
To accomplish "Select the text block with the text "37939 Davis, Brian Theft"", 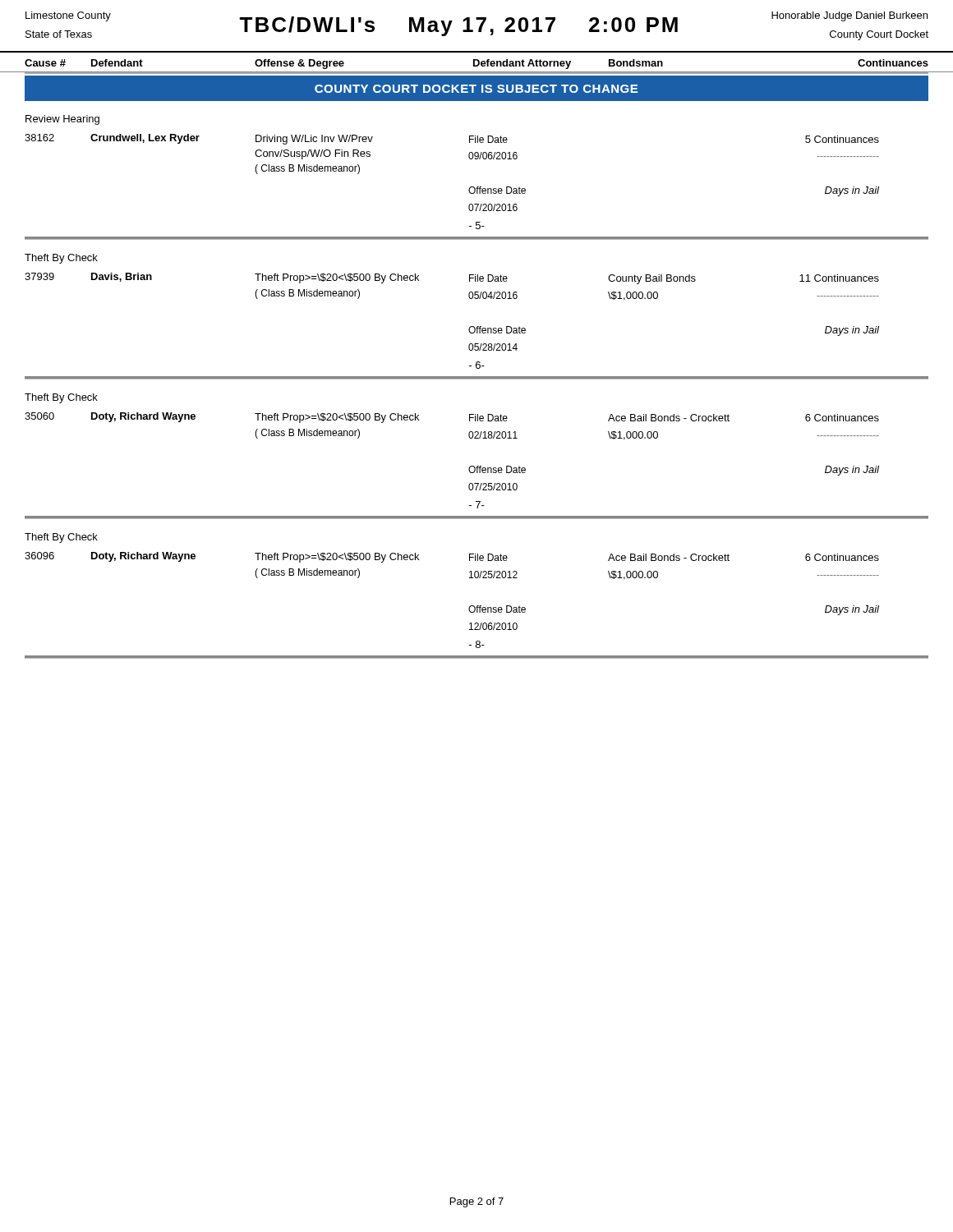I will 476,320.
